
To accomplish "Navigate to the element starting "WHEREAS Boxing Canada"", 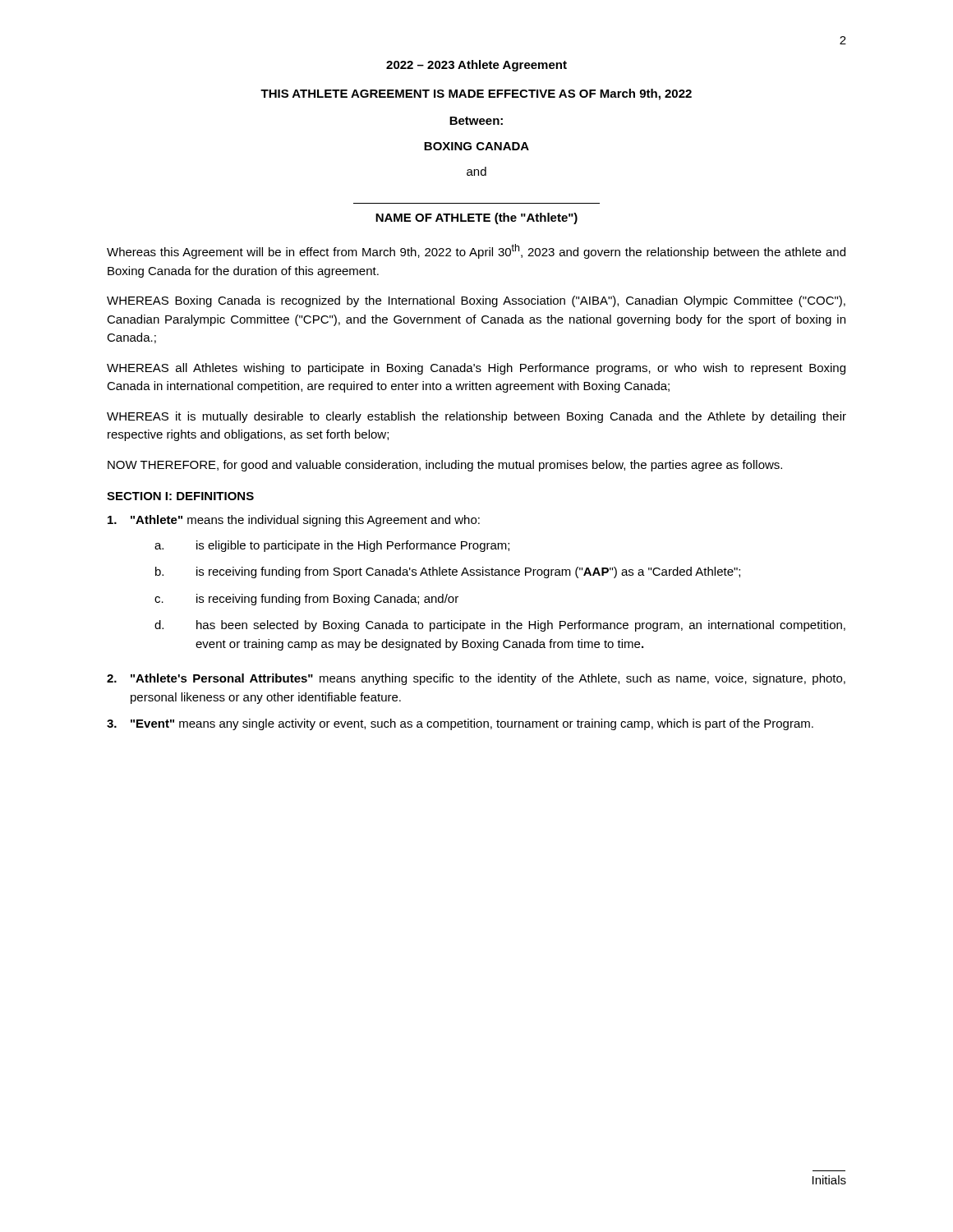I will tap(476, 319).
